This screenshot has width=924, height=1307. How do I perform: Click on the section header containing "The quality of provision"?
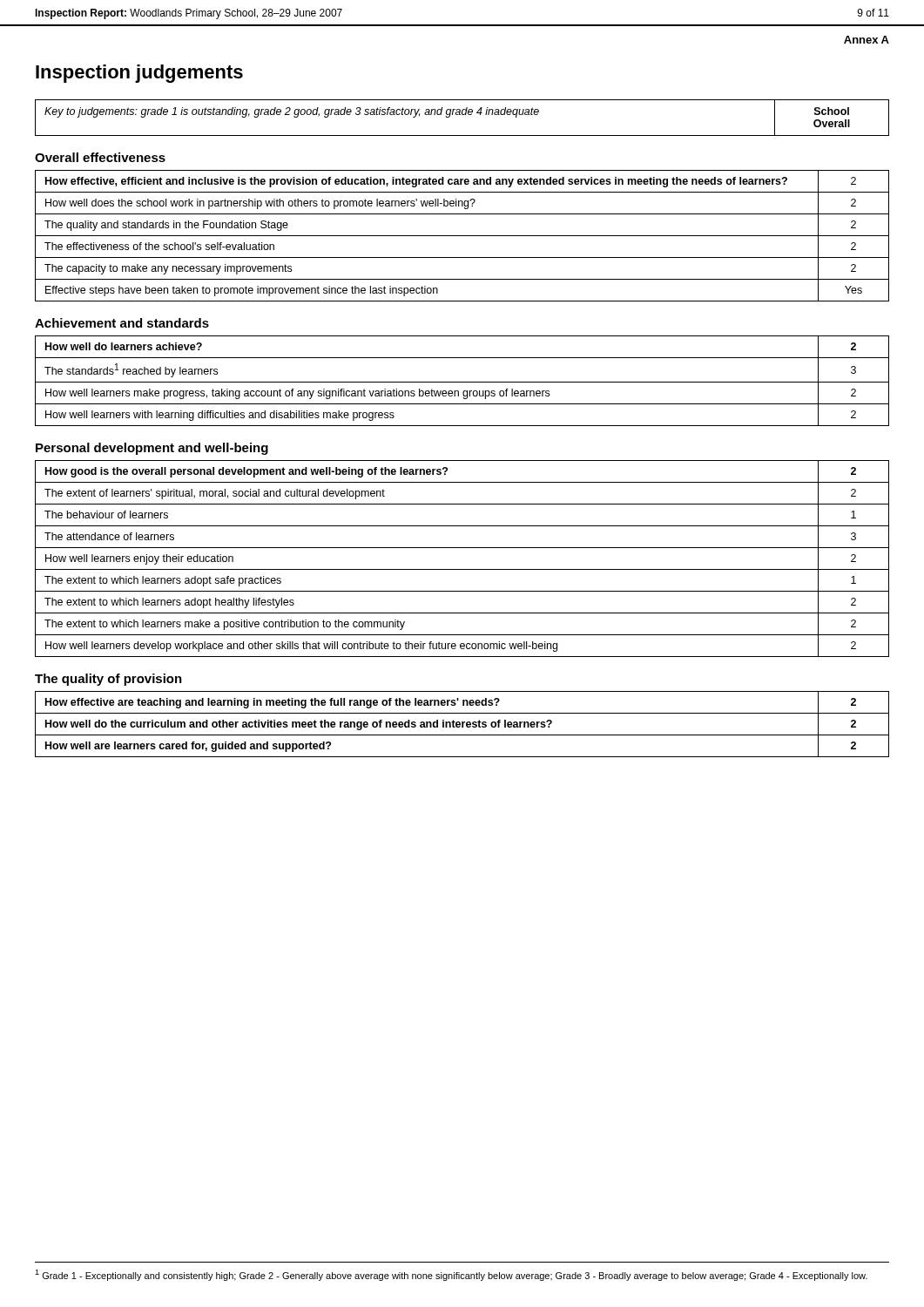(108, 680)
